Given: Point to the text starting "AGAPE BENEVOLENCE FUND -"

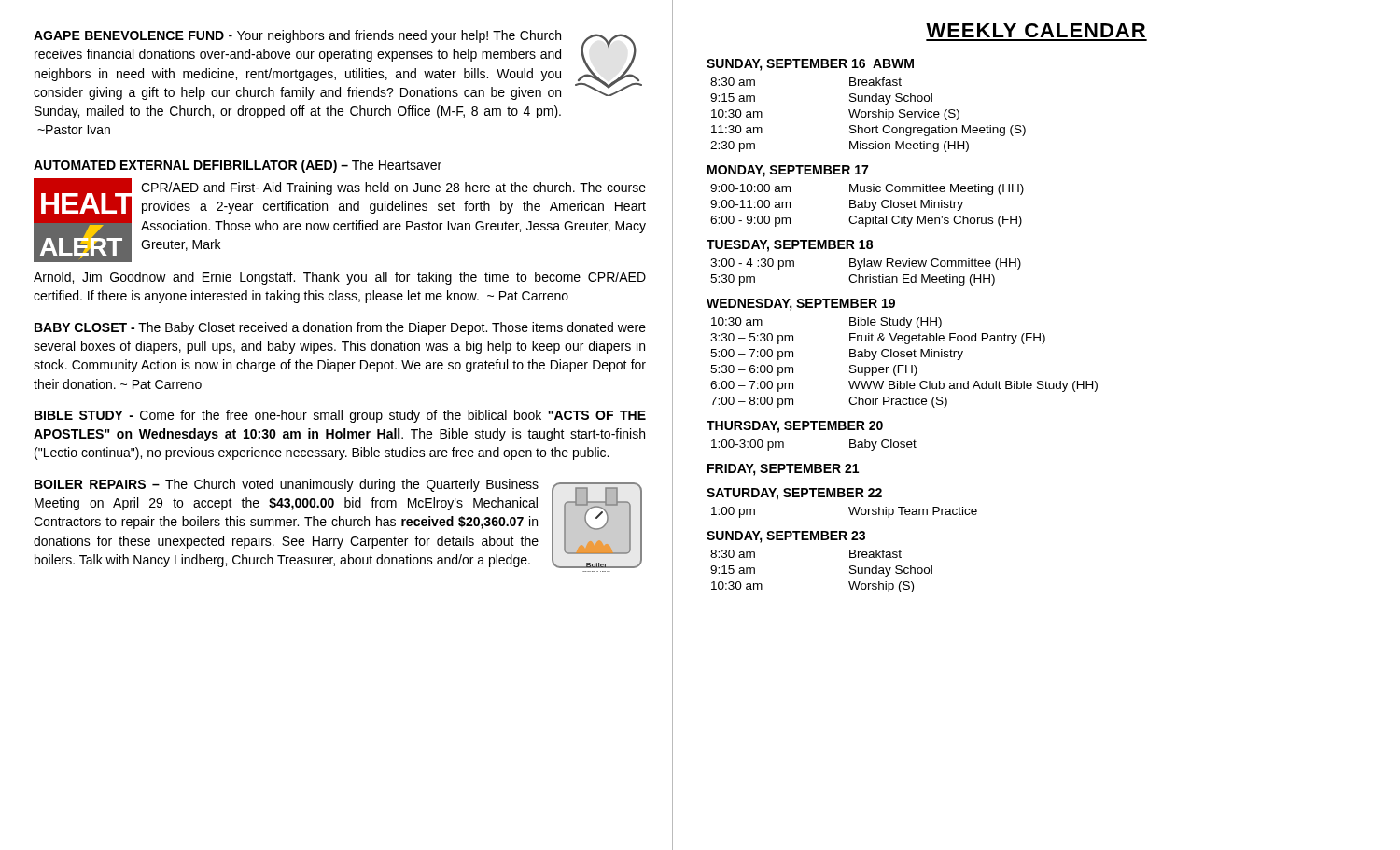Looking at the screenshot, I should point(340,83).
